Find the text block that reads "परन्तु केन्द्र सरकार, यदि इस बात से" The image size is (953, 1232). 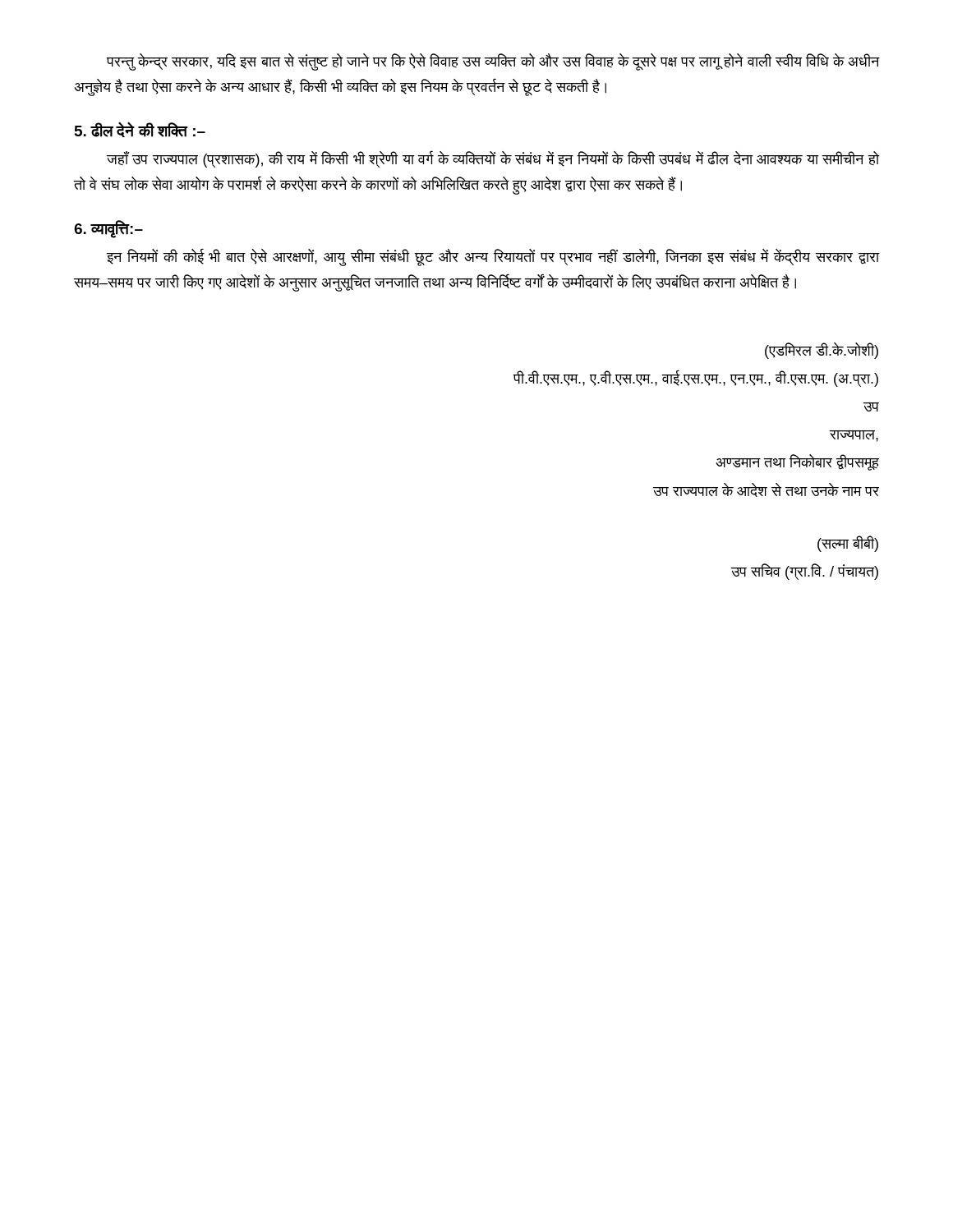coord(476,74)
